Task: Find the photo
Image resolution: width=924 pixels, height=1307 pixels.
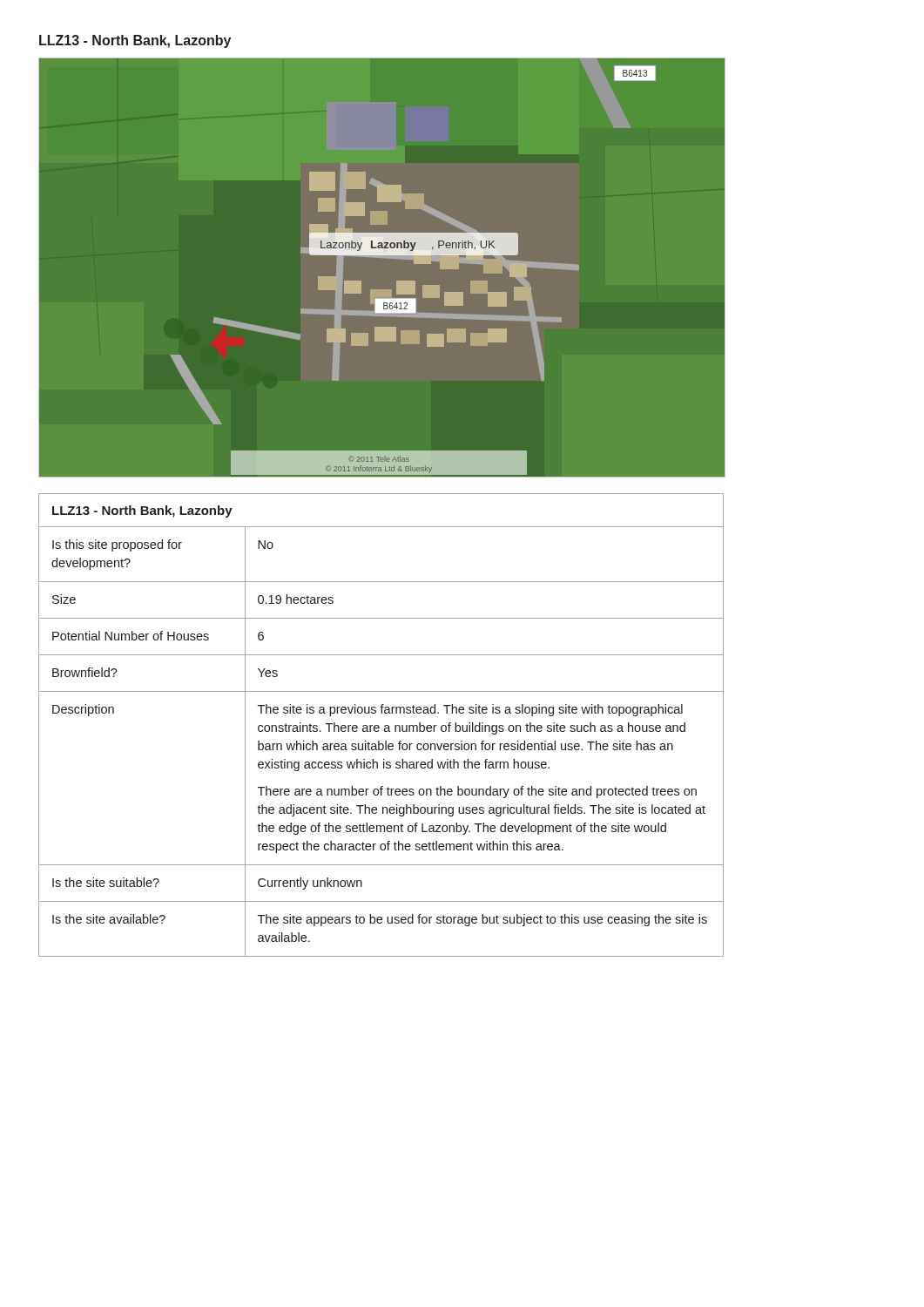Action: click(382, 267)
